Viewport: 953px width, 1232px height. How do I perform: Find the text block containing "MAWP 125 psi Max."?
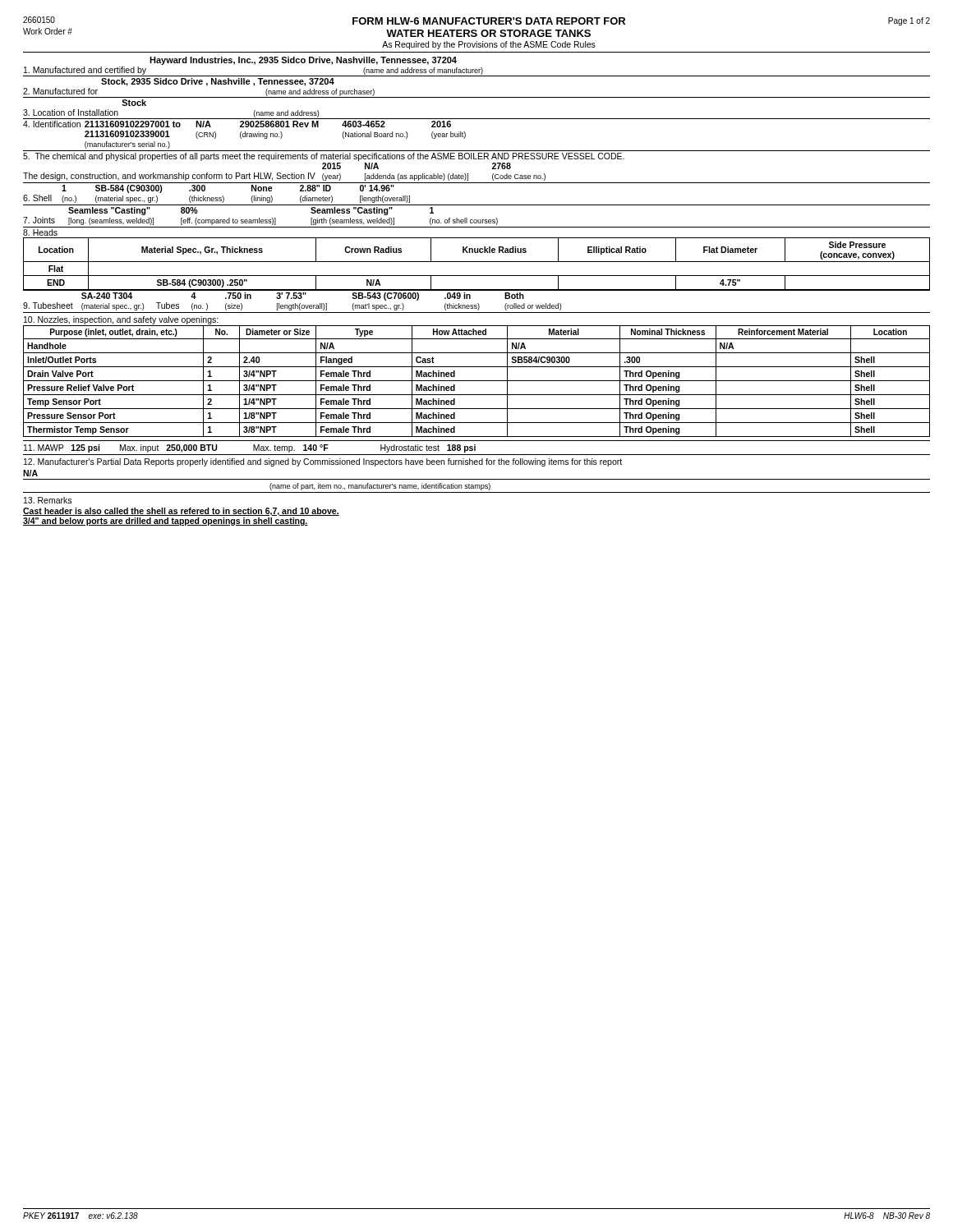coord(249,448)
